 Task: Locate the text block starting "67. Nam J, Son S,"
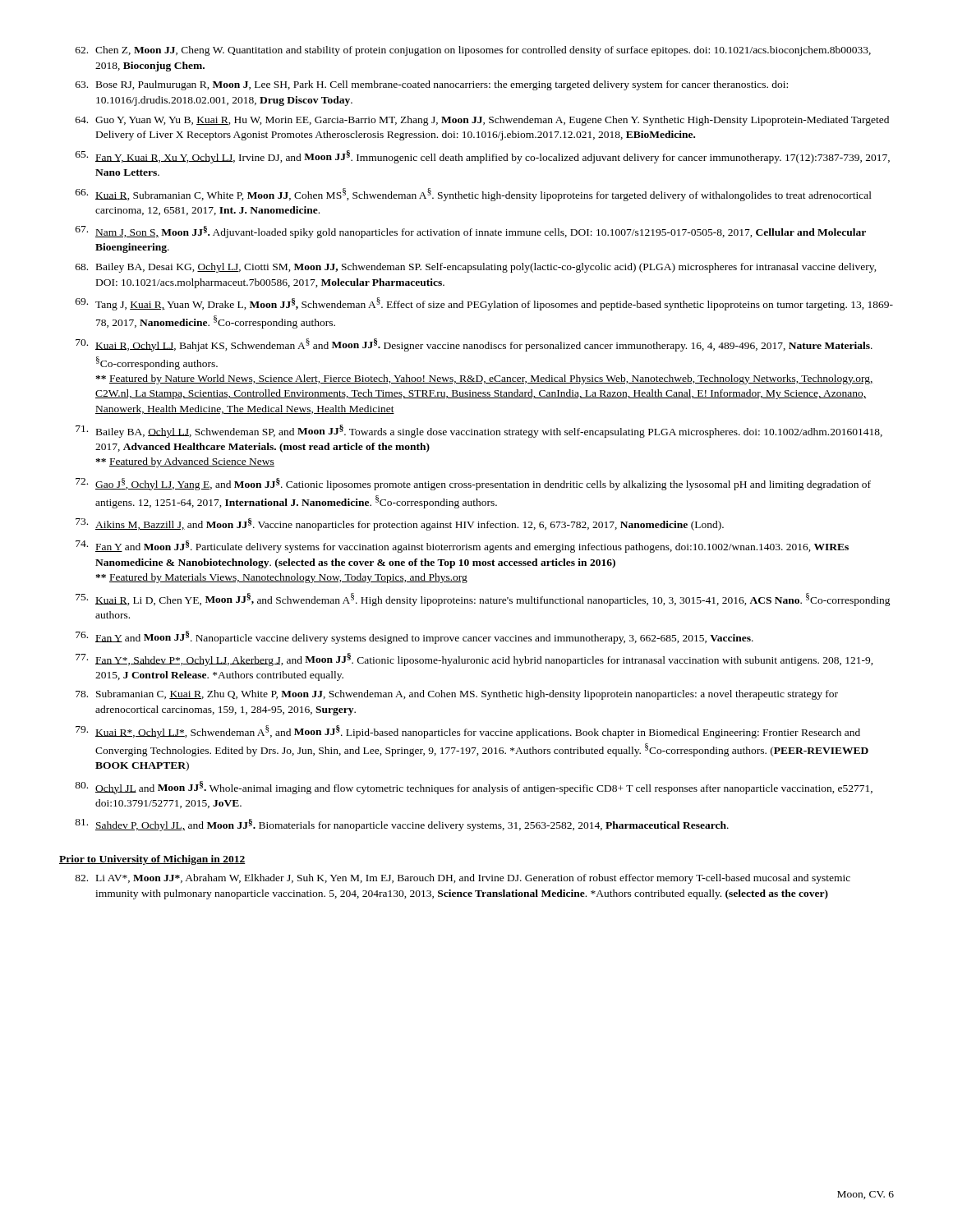click(x=476, y=239)
